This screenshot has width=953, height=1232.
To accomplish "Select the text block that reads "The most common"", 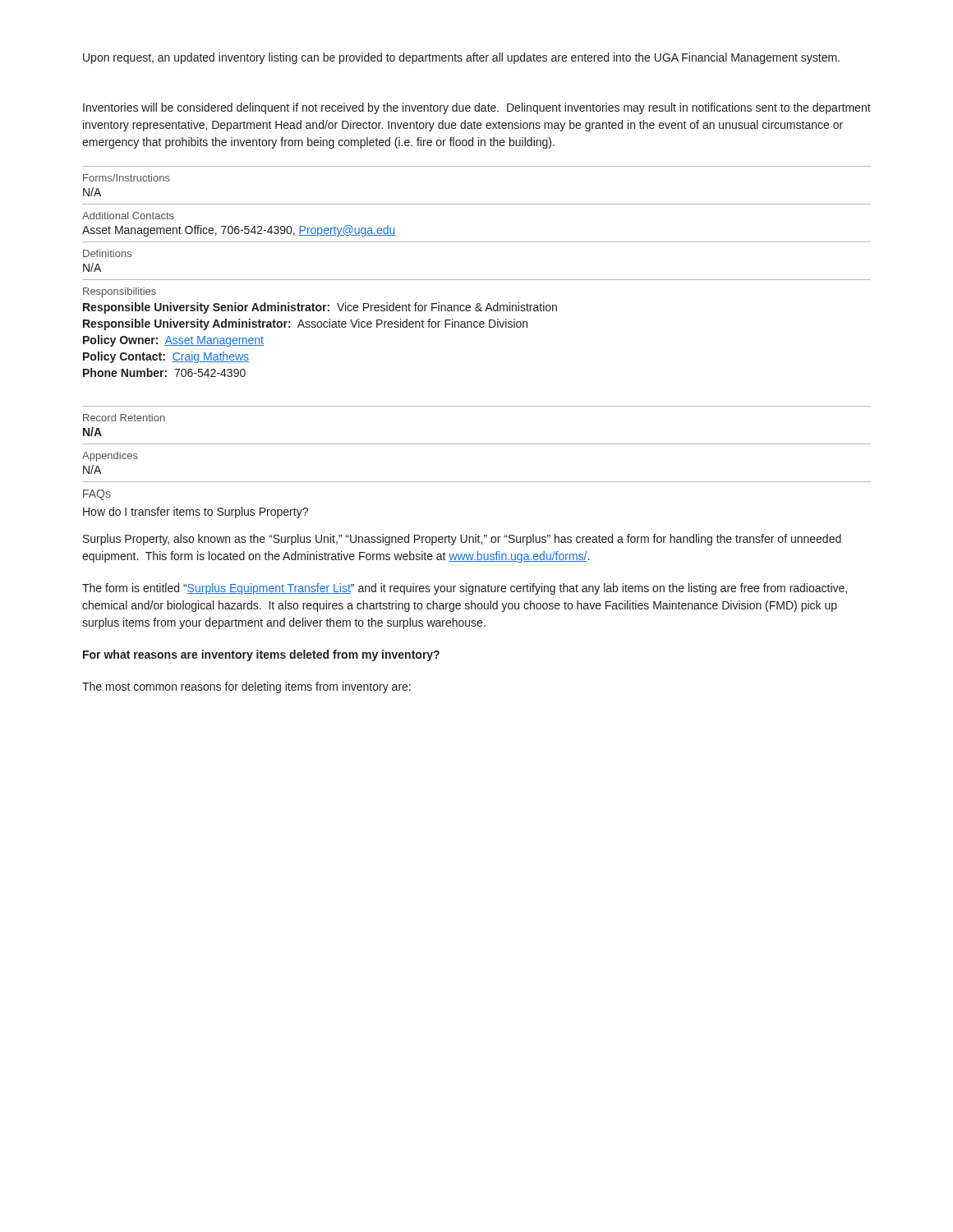I will pyautogui.click(x=247, y=687).
